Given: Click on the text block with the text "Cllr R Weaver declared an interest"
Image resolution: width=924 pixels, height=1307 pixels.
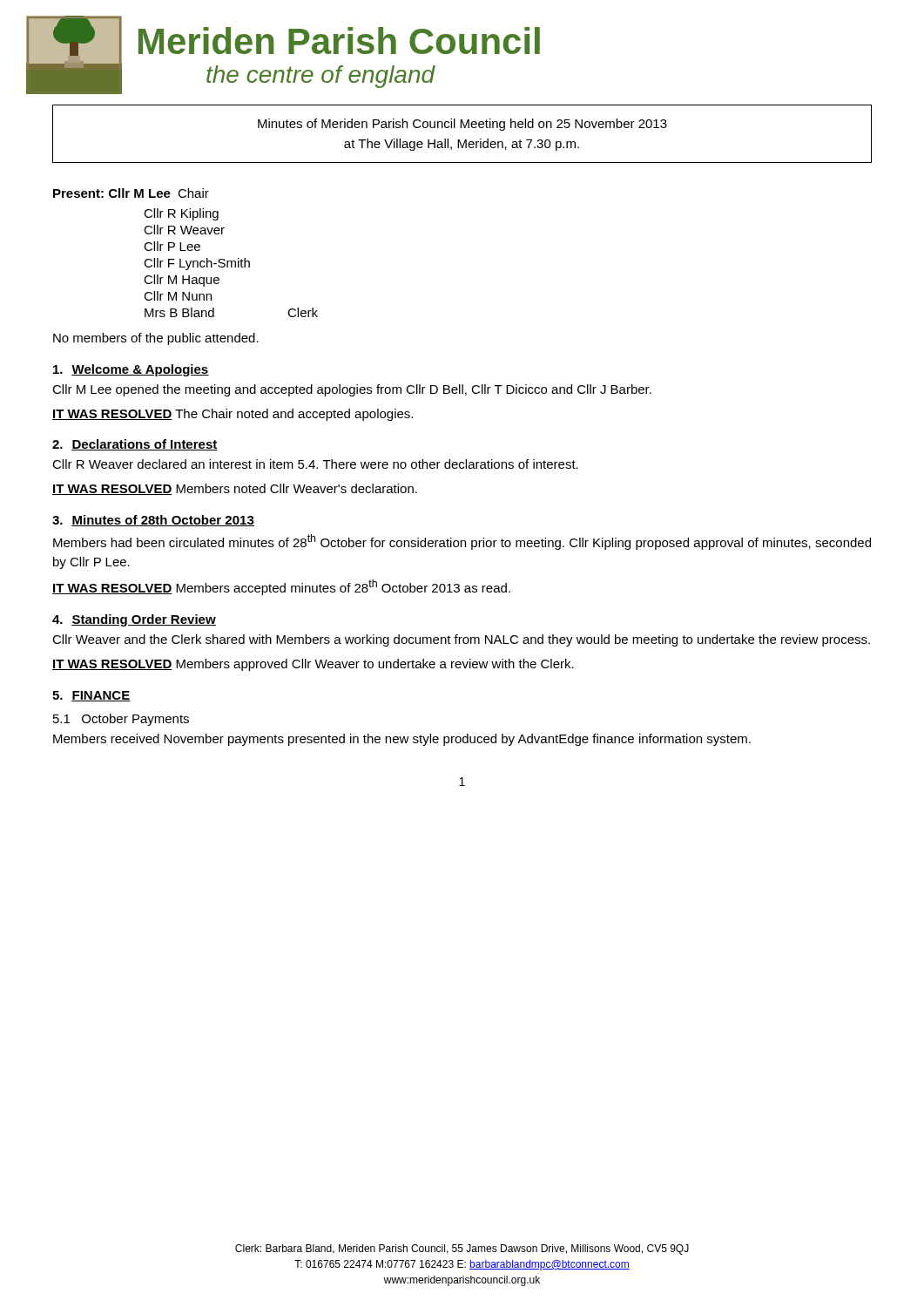Looking at the screenshot, I should point(316,464).
